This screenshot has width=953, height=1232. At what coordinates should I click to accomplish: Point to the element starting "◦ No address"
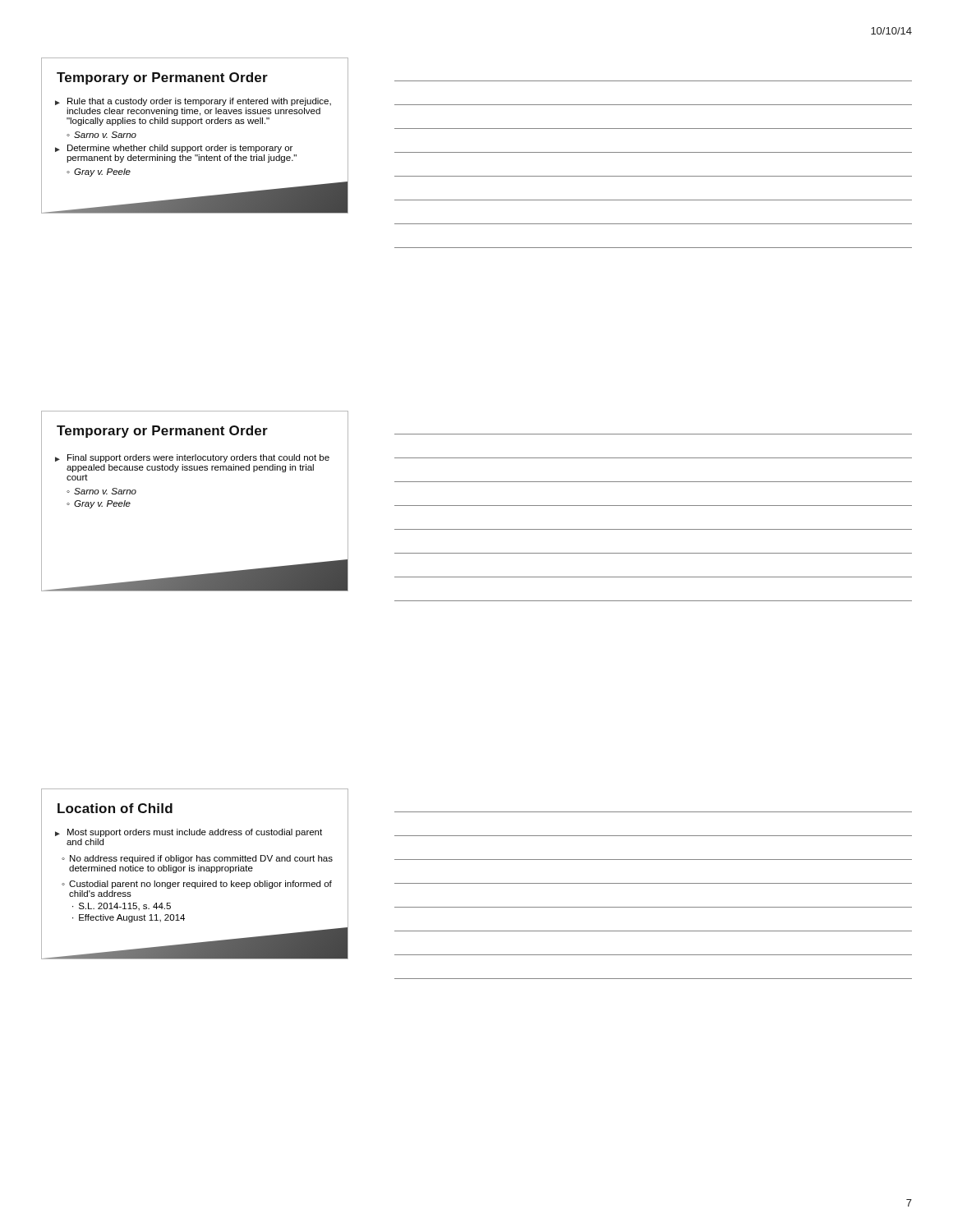point(199,863)
